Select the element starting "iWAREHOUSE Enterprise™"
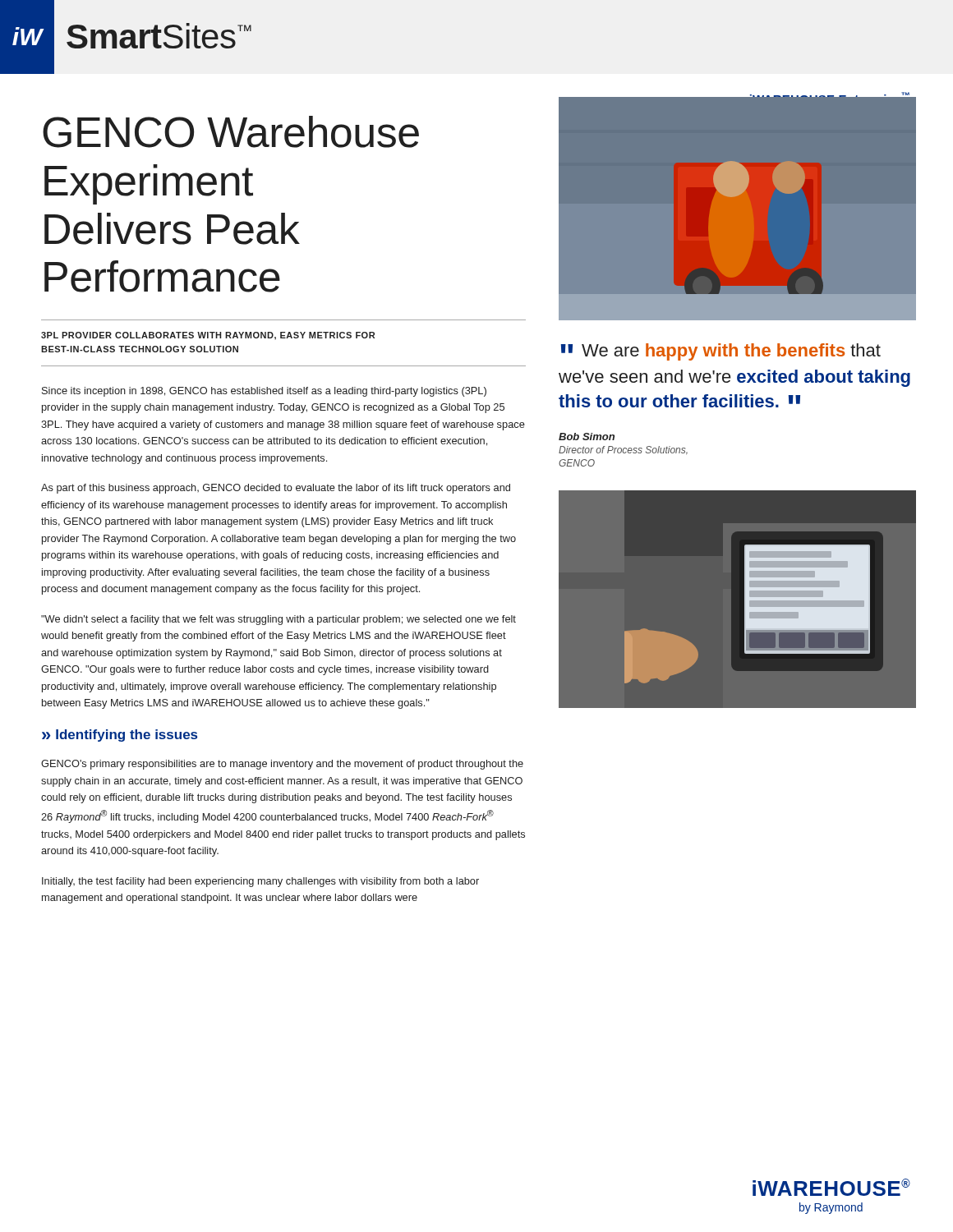This screenshot has height=1232, width=953. 830,98
